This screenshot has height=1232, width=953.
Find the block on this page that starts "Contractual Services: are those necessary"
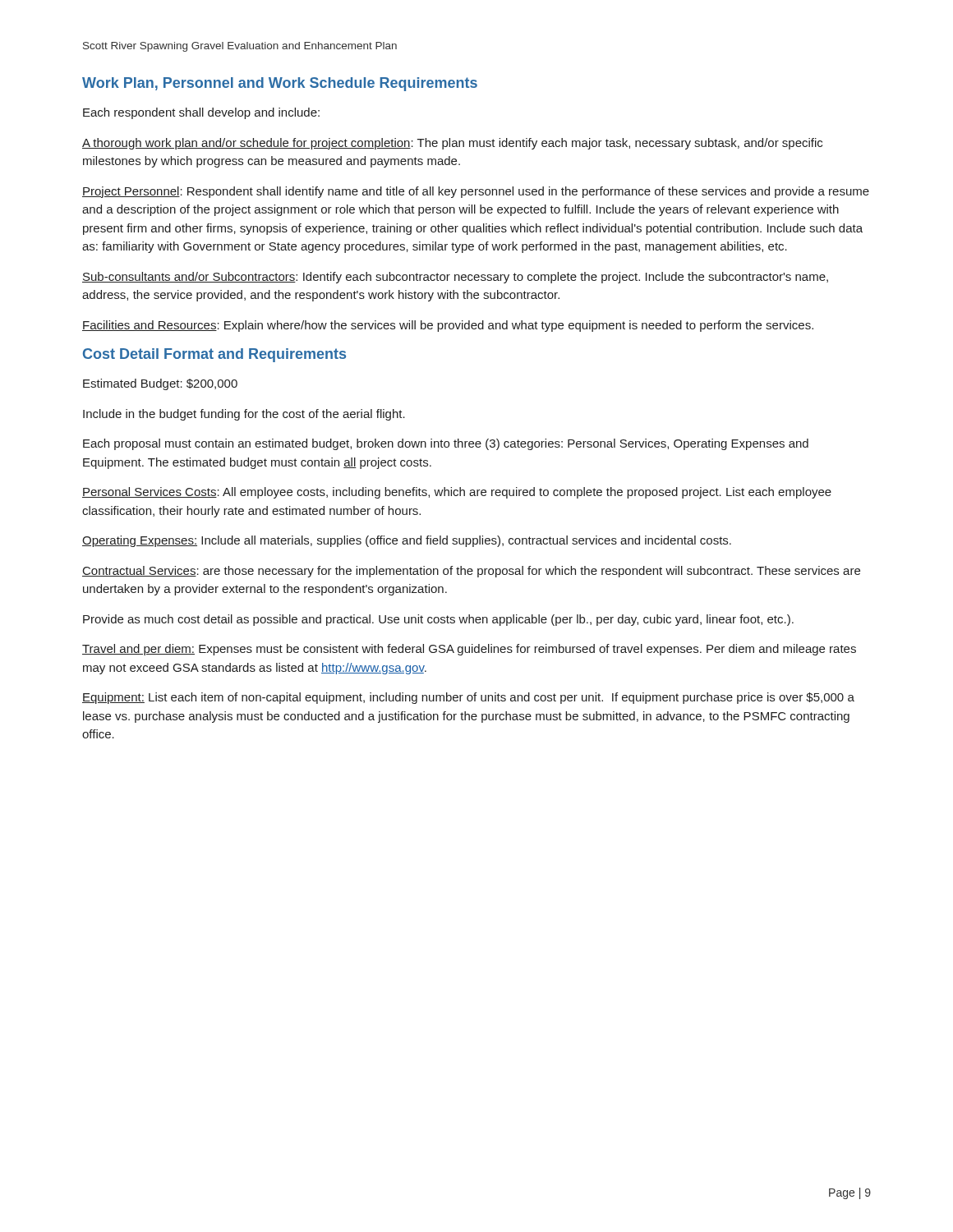click(x=471, y=579)
